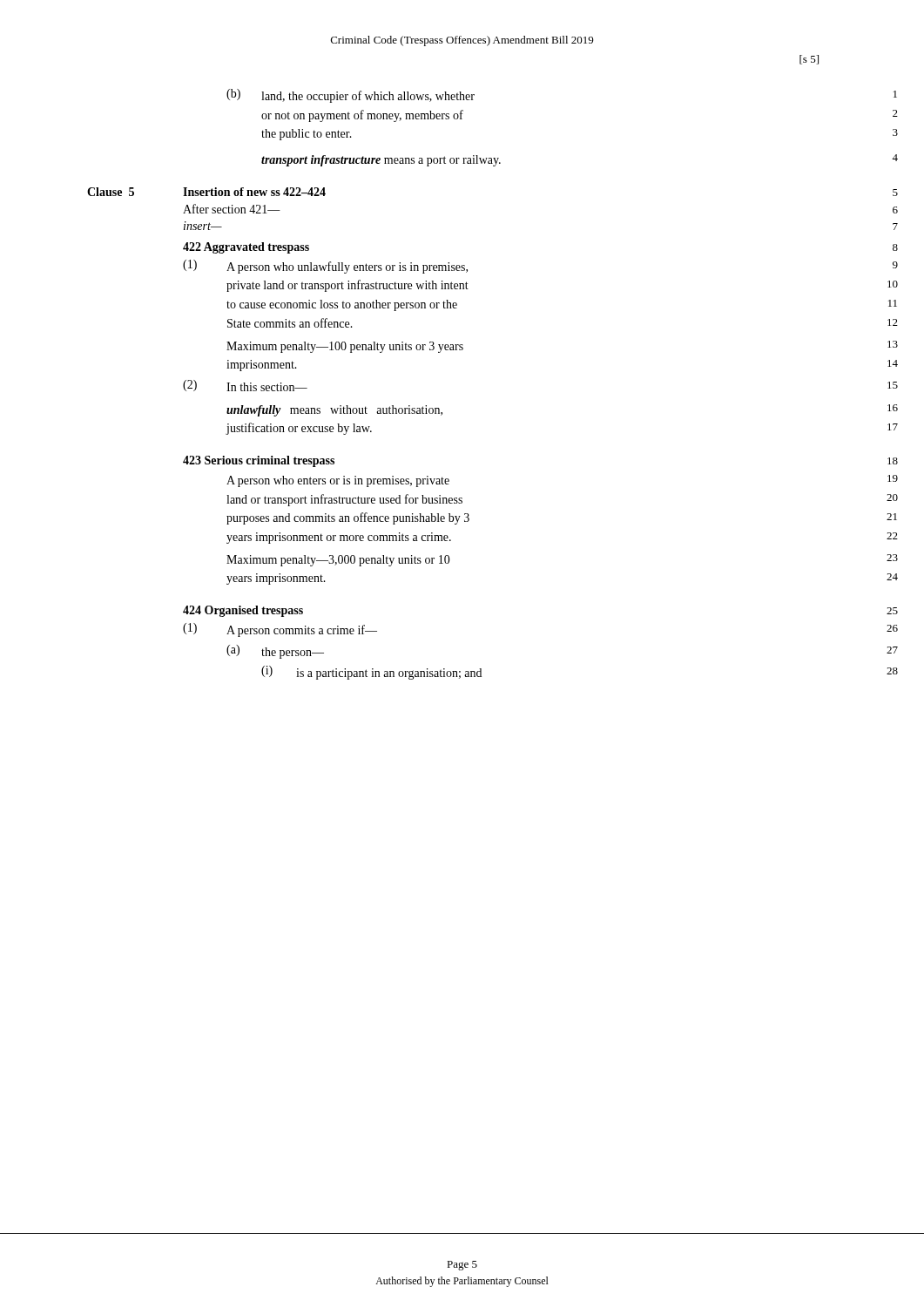Locate the block starting "A person who enters"
Viewport: 924px width, 1307px height.
click(x=338, y=481)
